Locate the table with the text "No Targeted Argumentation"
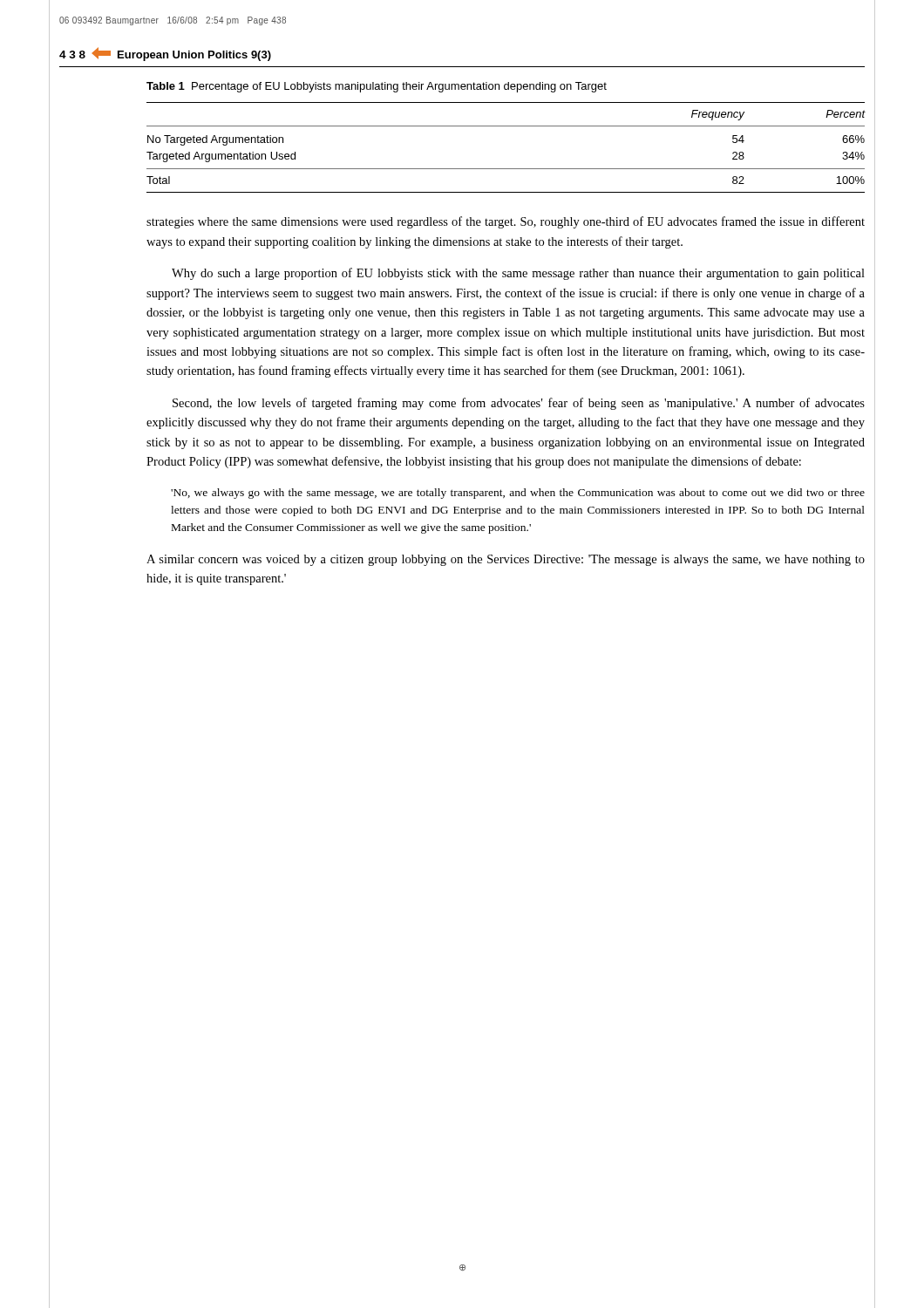The image size is (924, 1308). (x=506, y=148)
